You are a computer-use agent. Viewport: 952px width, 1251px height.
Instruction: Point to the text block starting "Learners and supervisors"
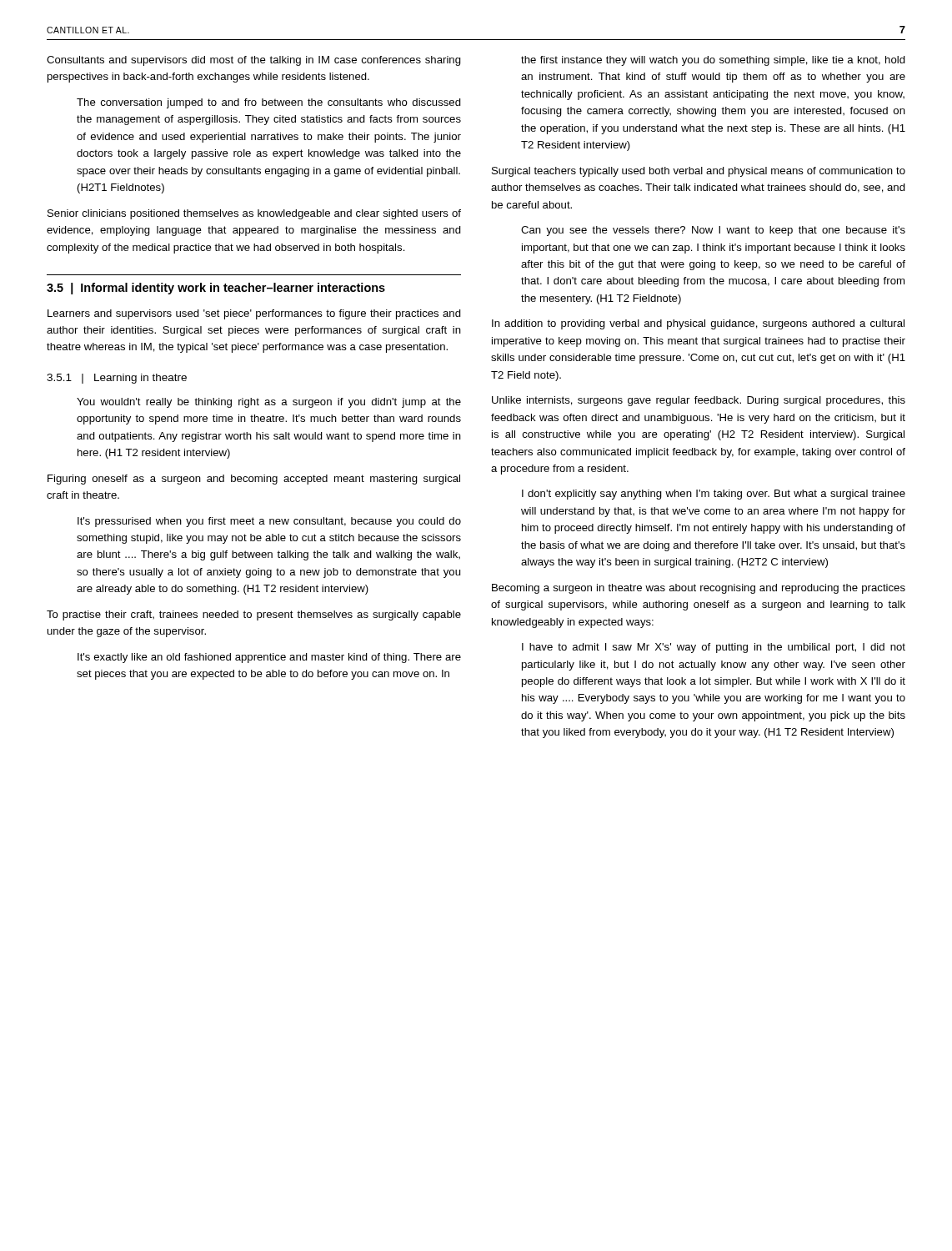coord(254,330)
